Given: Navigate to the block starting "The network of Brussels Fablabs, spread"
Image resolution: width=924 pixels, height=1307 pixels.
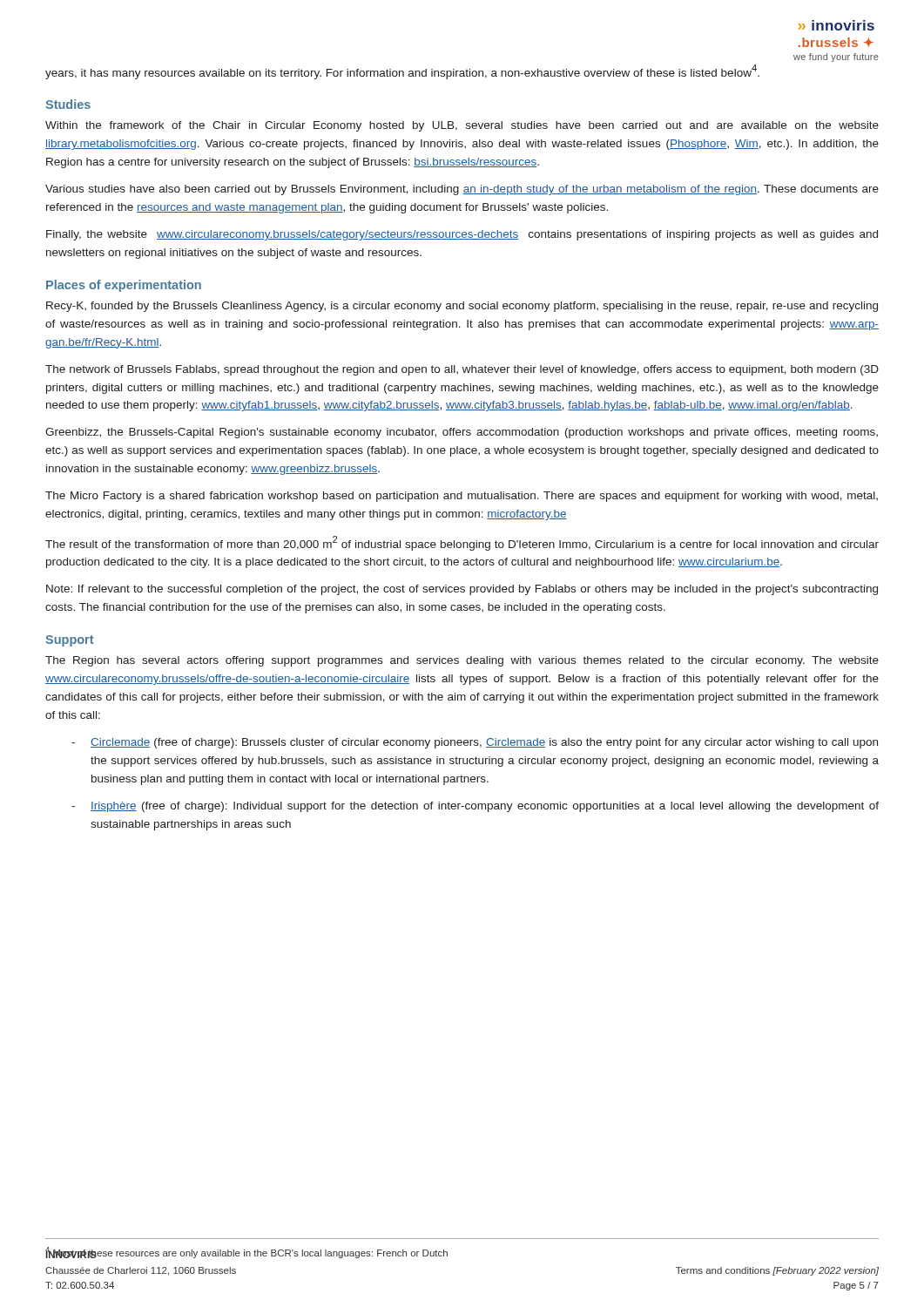Looking at the screenshot, I should coord(462,387).
